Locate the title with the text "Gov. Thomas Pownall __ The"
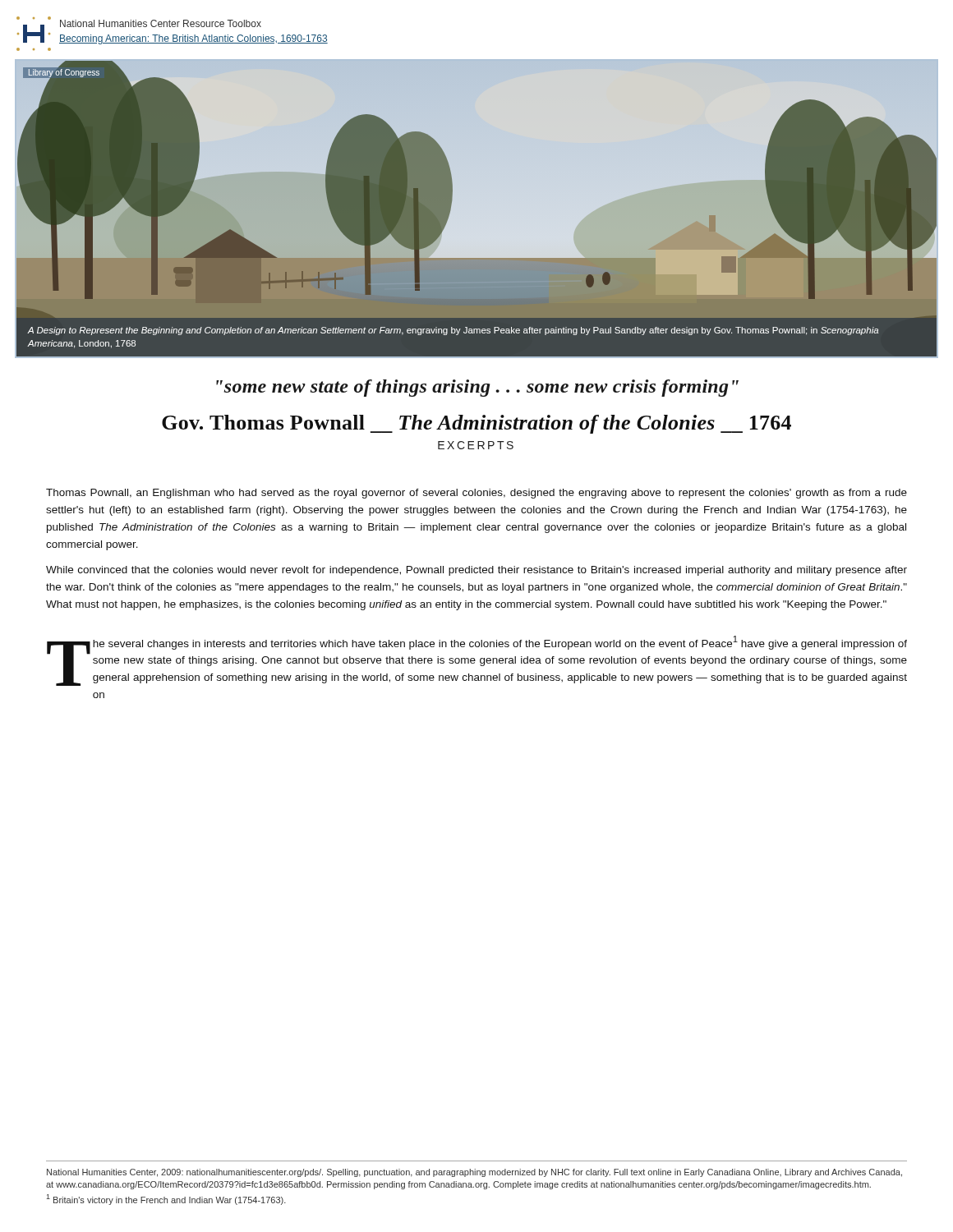 click(x=476, y=430)
